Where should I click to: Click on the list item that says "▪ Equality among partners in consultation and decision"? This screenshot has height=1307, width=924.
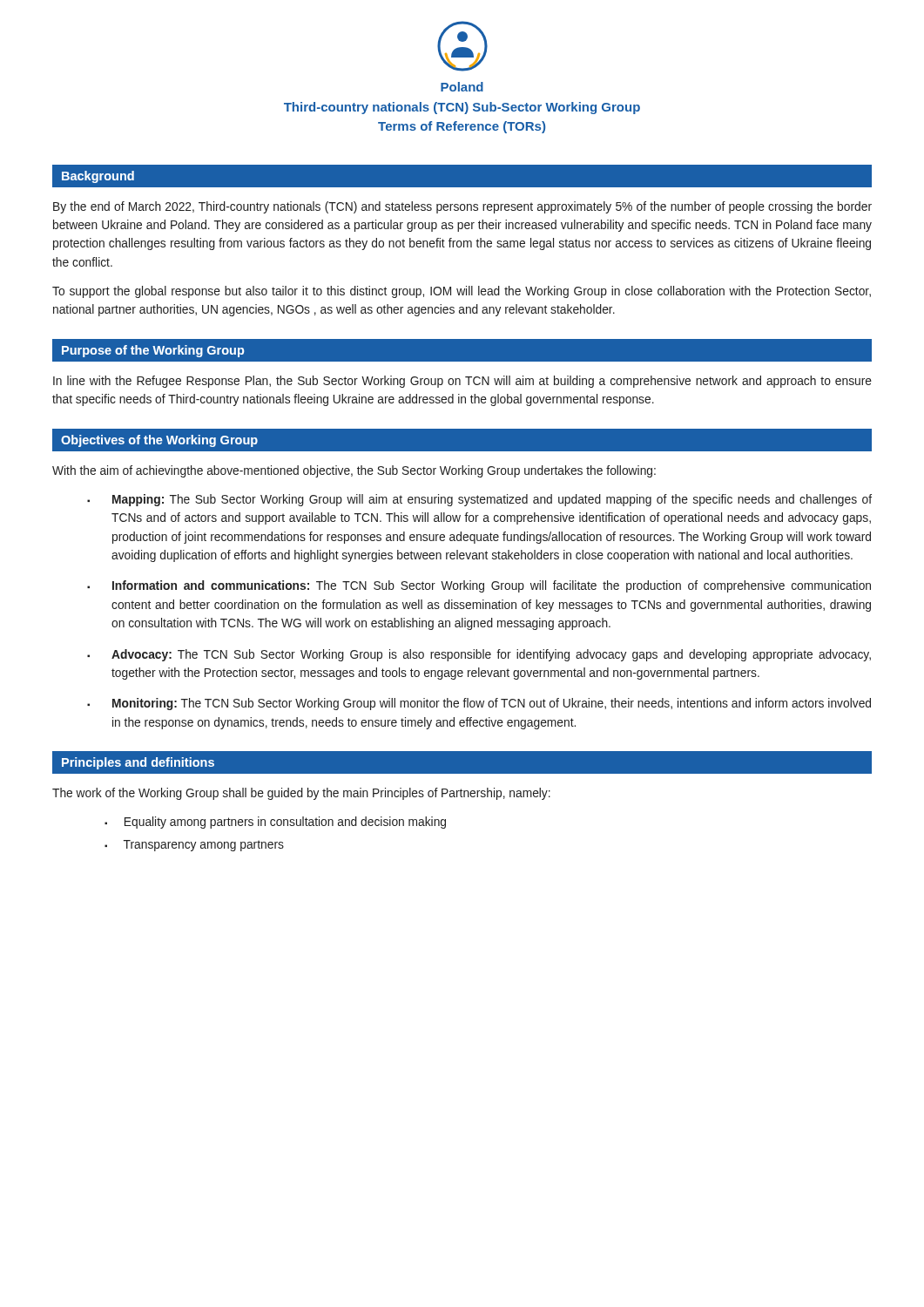(x=276, y=823)
